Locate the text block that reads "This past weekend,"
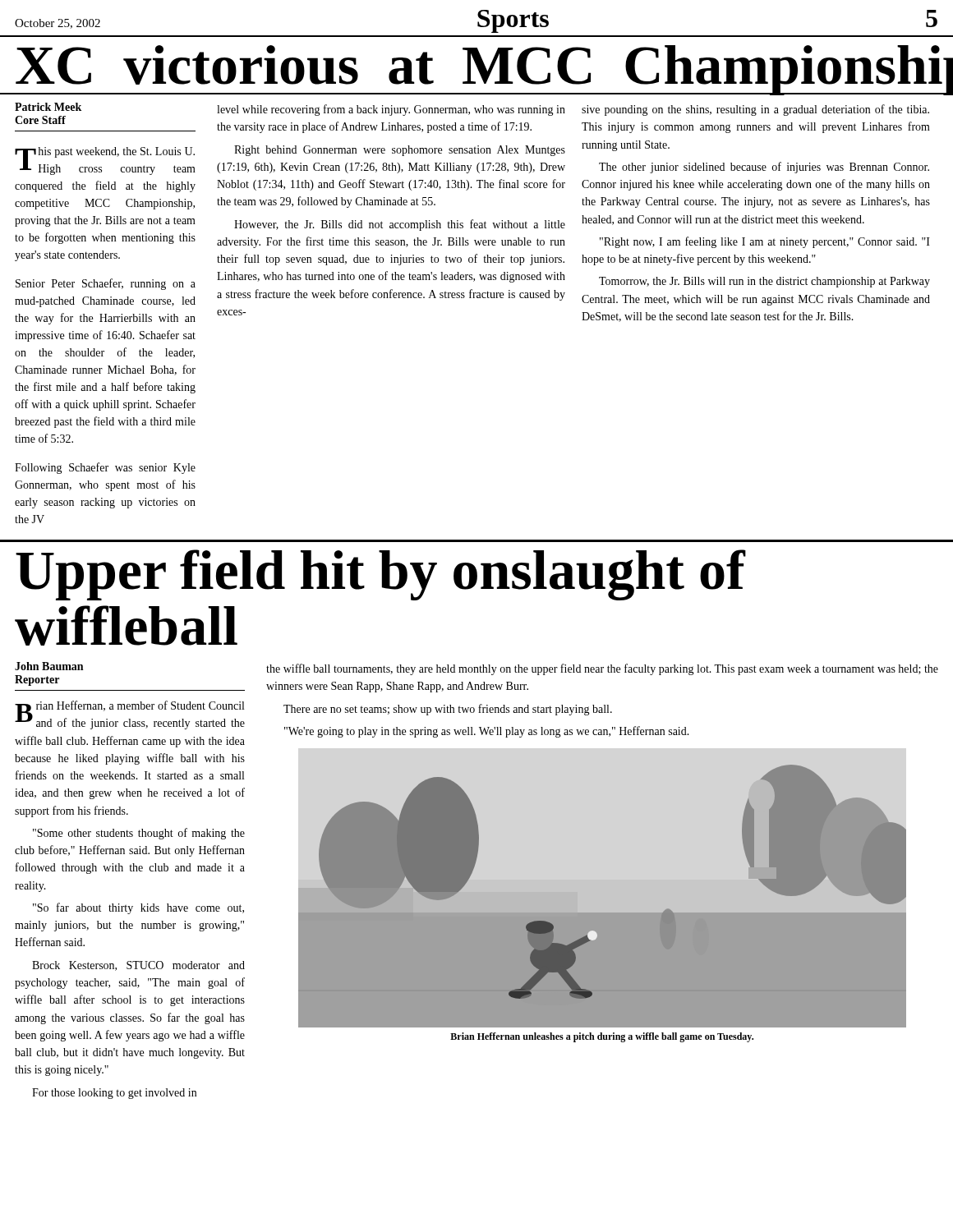 [105, 336]
